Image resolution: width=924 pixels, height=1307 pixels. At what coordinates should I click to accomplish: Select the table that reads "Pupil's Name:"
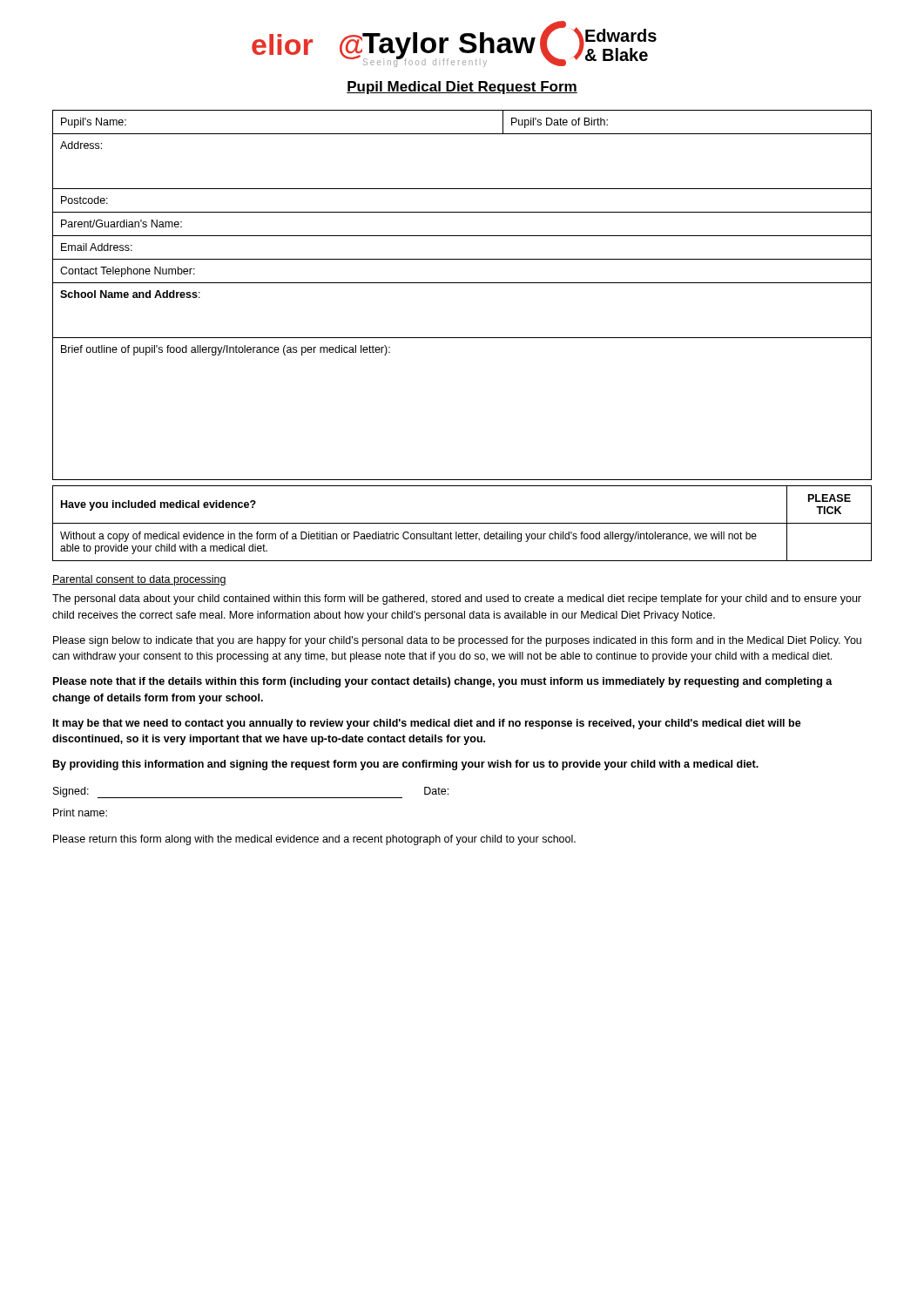point(462,295)
